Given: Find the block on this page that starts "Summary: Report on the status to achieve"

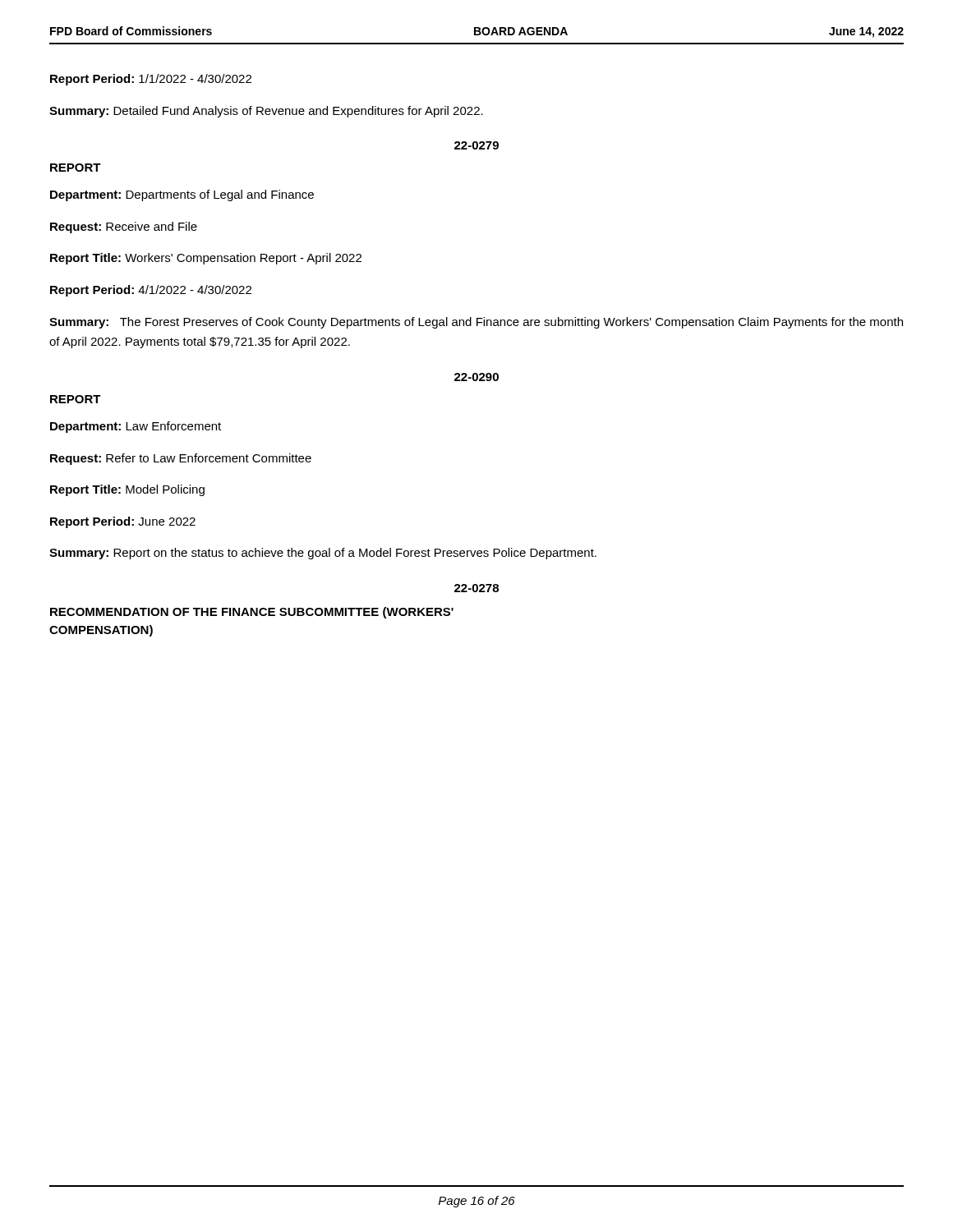Looking at the screenshot, I should click(323, 552).
